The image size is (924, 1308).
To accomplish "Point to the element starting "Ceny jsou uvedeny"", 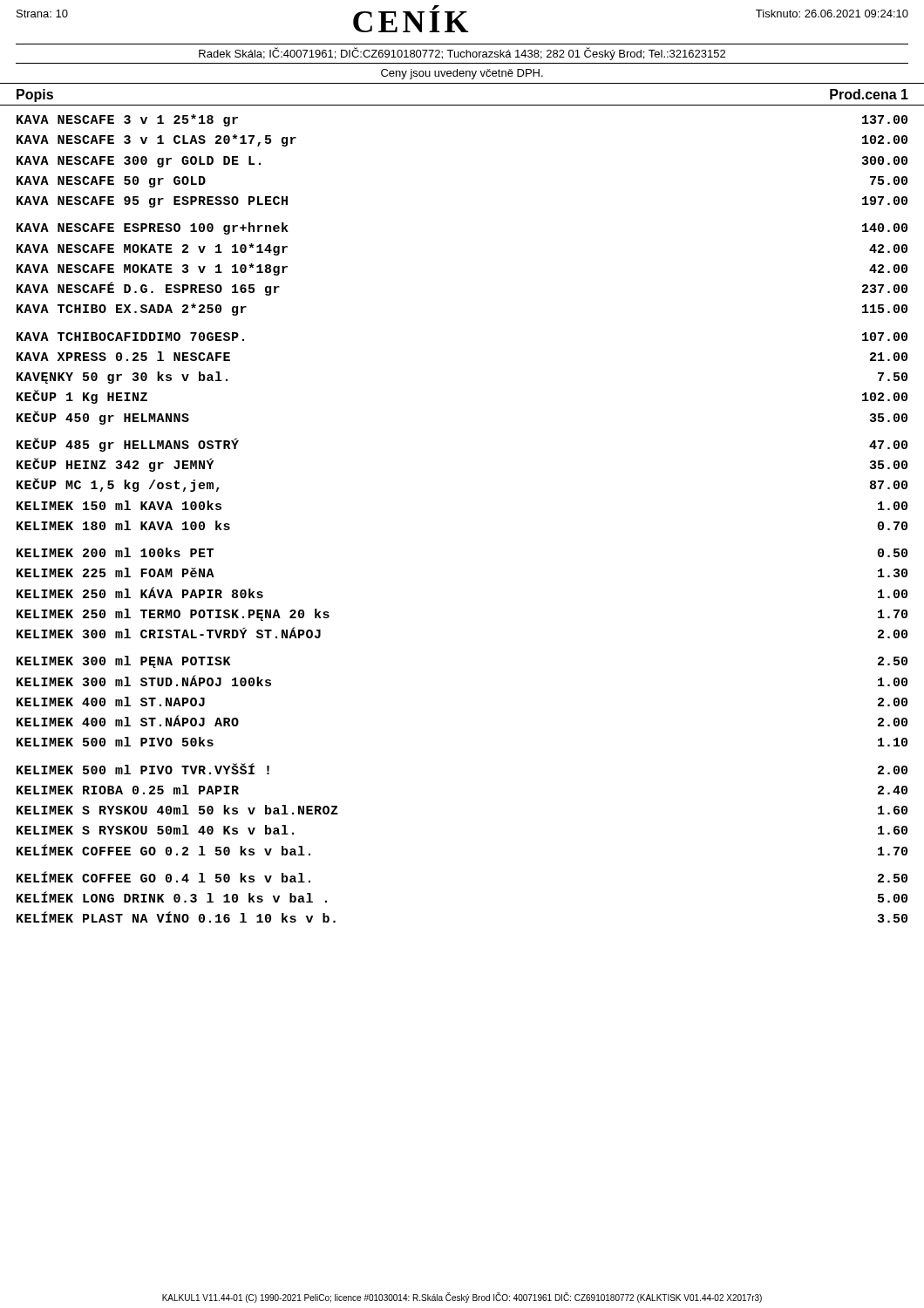I will (x=462, y=73).
